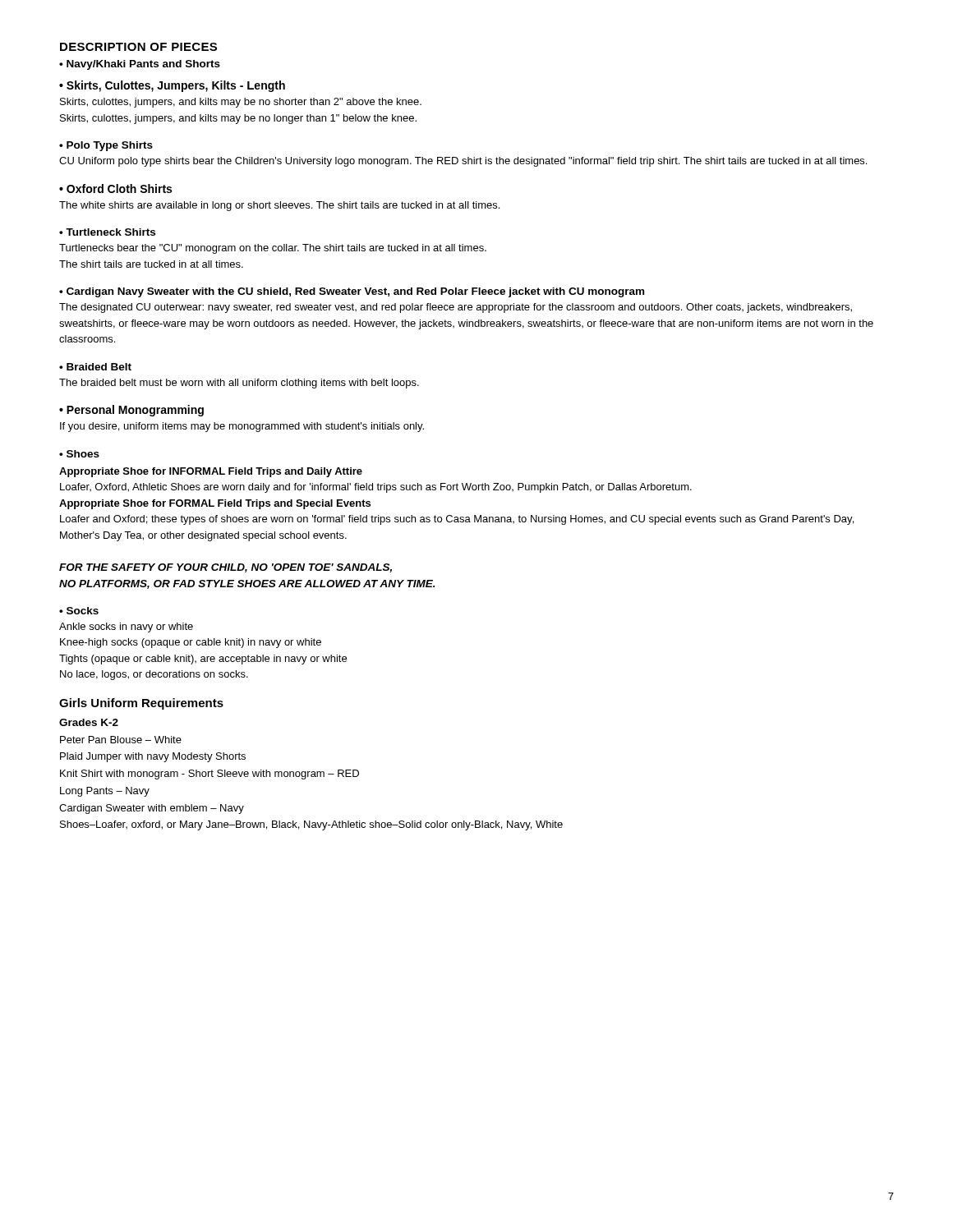Find the block starting "The white shirts"
The width and height of the screenshot is (953, 1232).
point(280,205)
